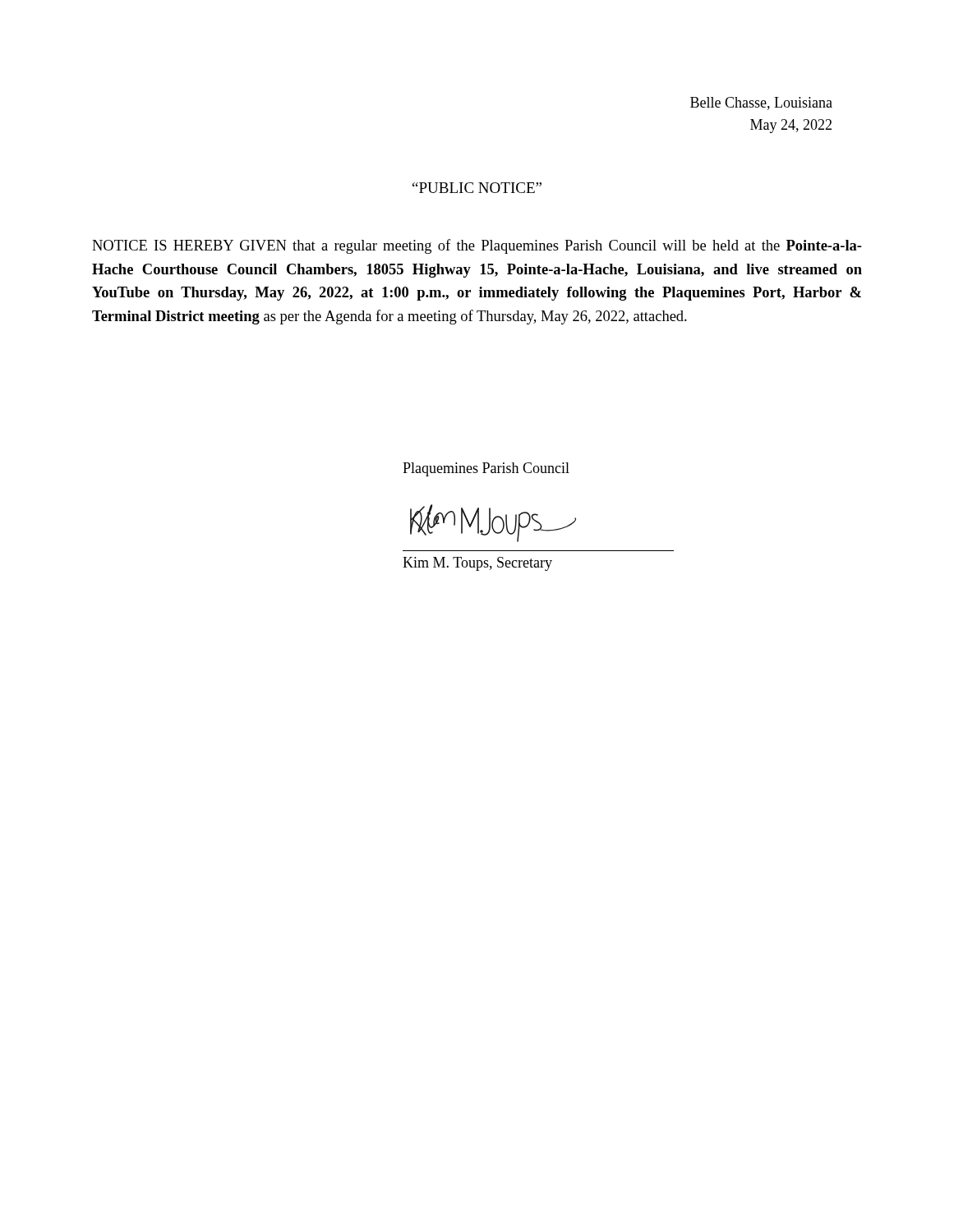
Task: Navigate to the text starting "NOTICE IS HEREBY GIVEN that a regular"
Action: pyautogui.click(x=477, y=281)
